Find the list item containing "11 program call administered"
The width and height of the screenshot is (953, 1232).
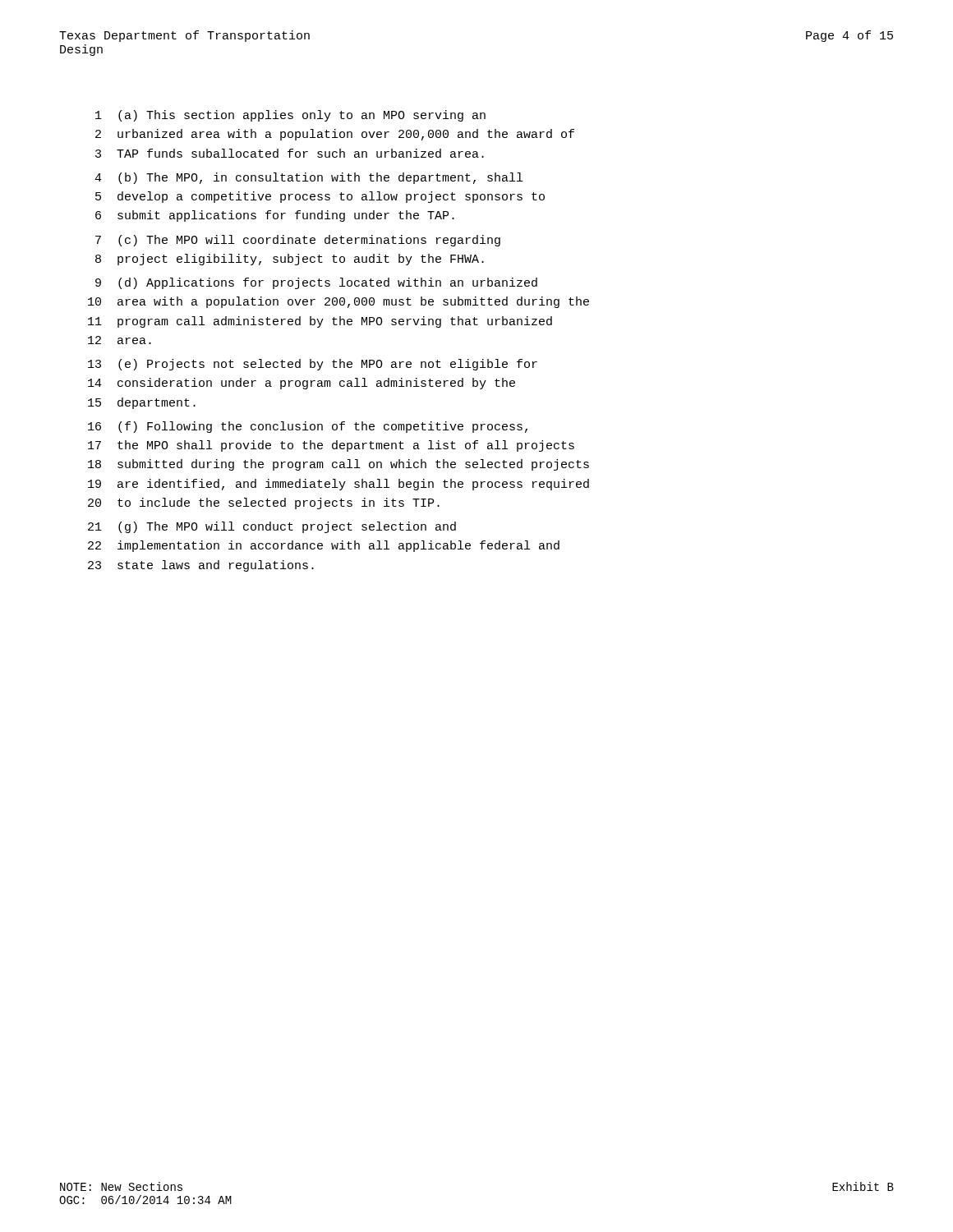476,322
